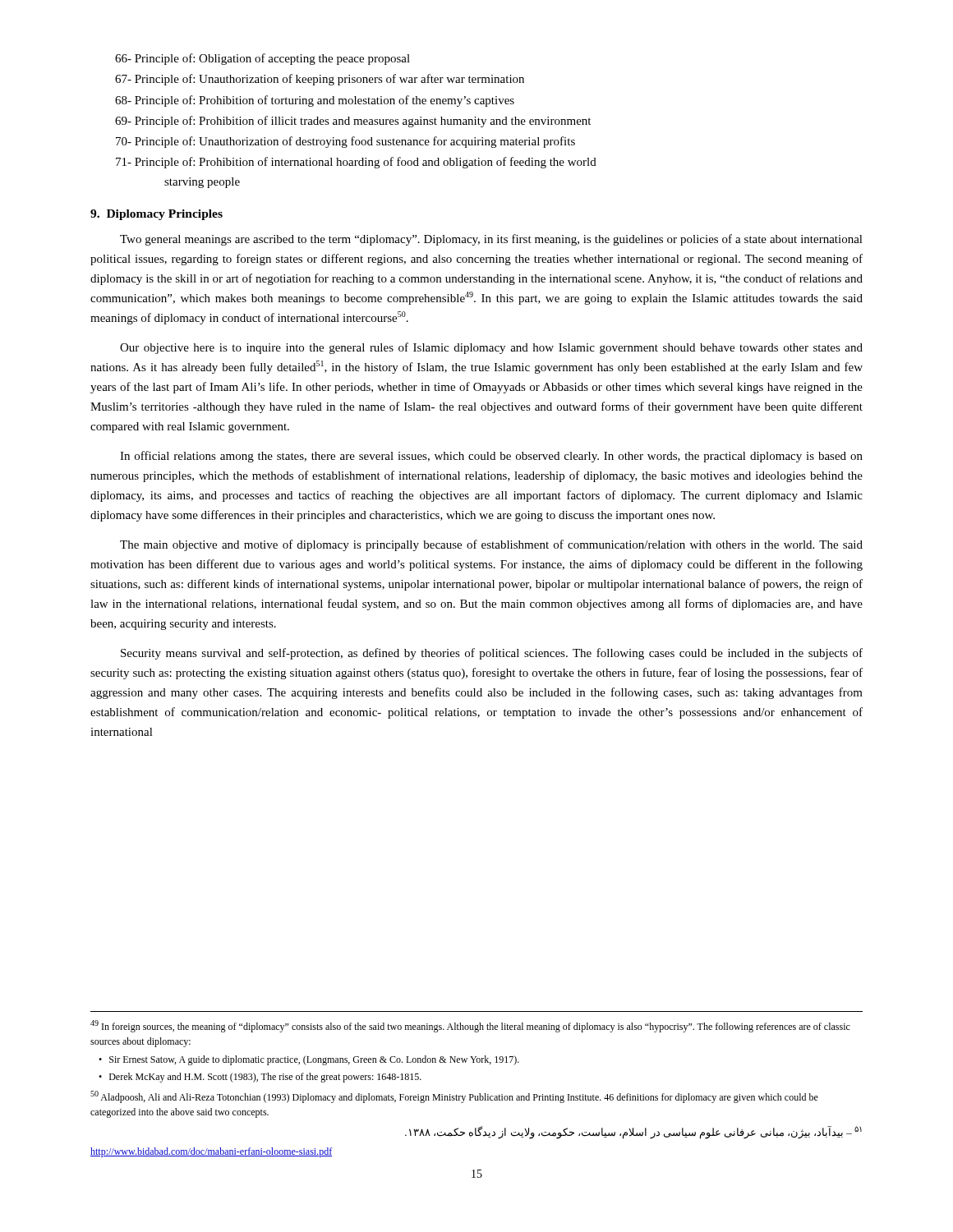The height and width of the screenshot is (1232, 953).
Task: Click on the region starting "70- Principle of: Unauthorization of destroying"
Action: [345, 141]
